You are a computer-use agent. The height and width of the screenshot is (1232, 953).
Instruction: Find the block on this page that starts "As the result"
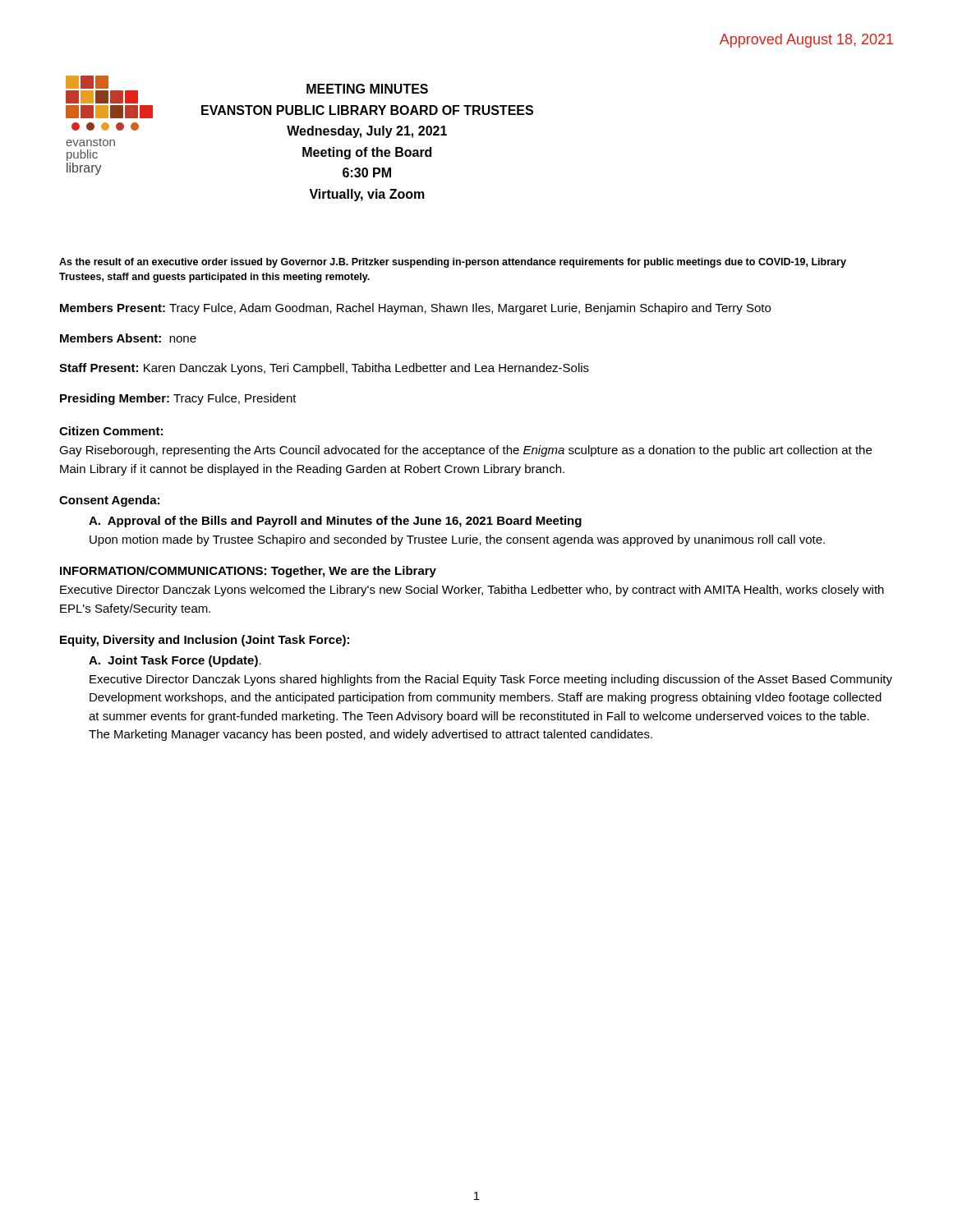[453, 269]
